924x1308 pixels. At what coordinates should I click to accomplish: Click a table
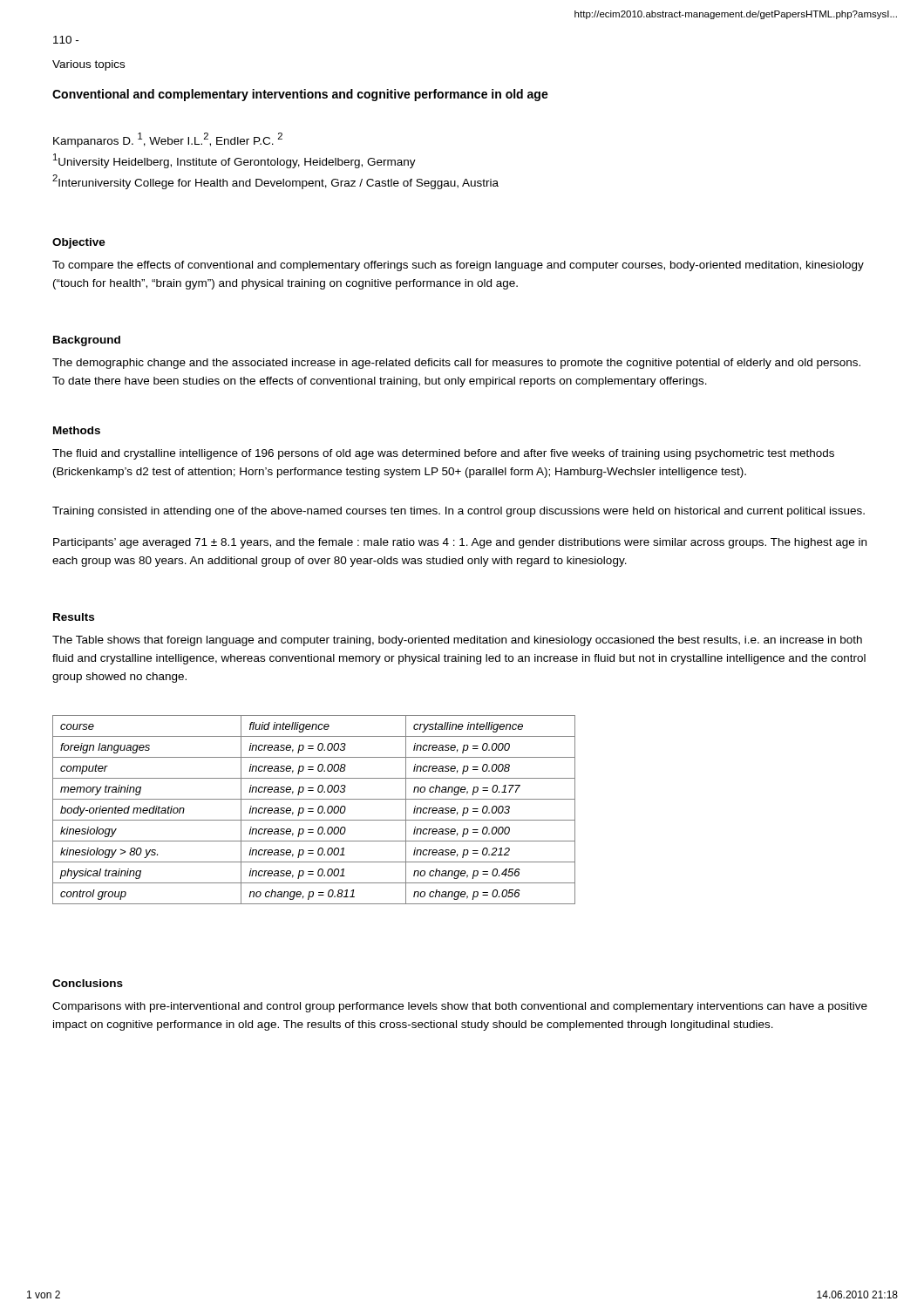pyautogui.click(x=462, y=810)
